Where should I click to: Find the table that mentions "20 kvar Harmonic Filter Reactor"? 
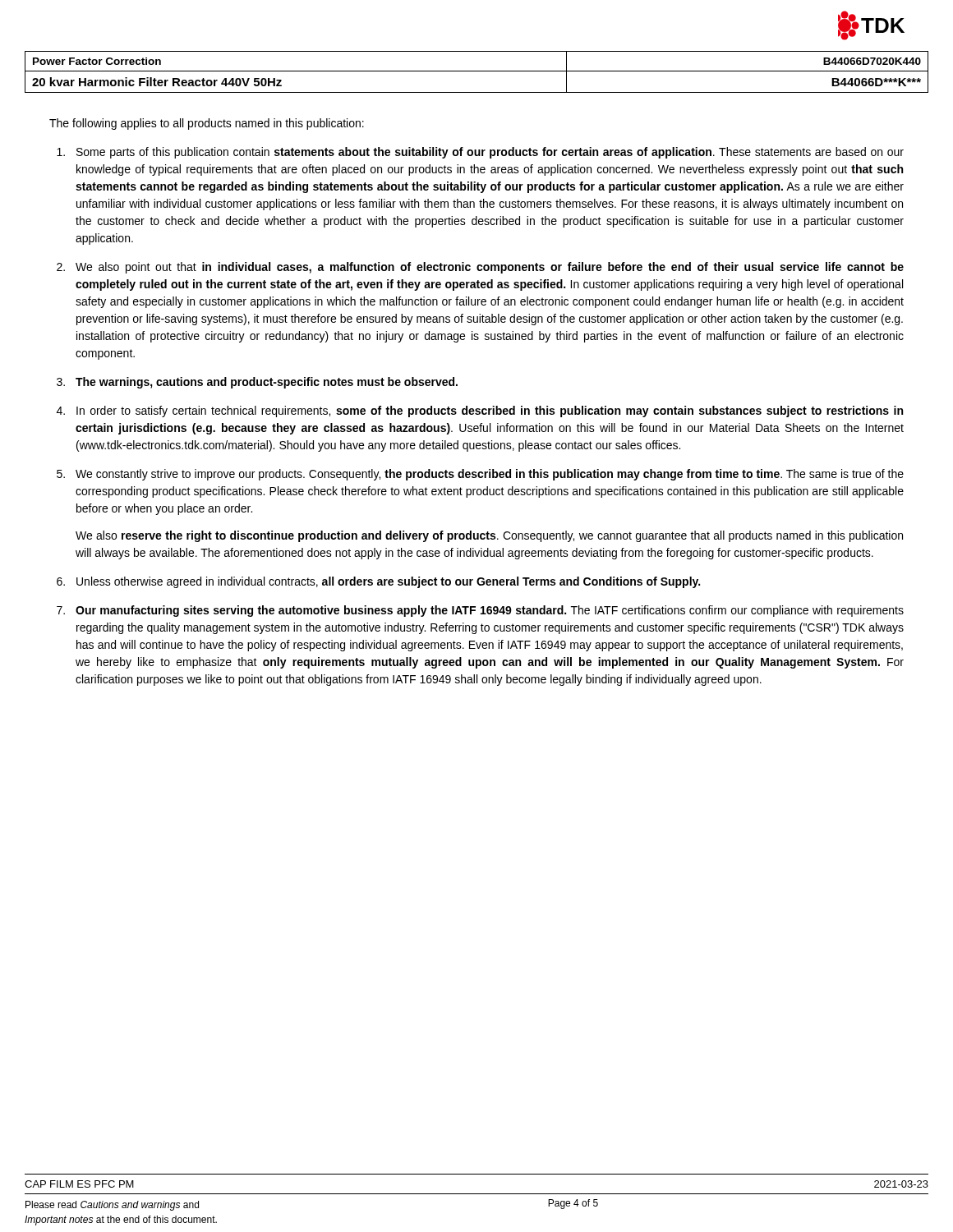click(476, 72)
